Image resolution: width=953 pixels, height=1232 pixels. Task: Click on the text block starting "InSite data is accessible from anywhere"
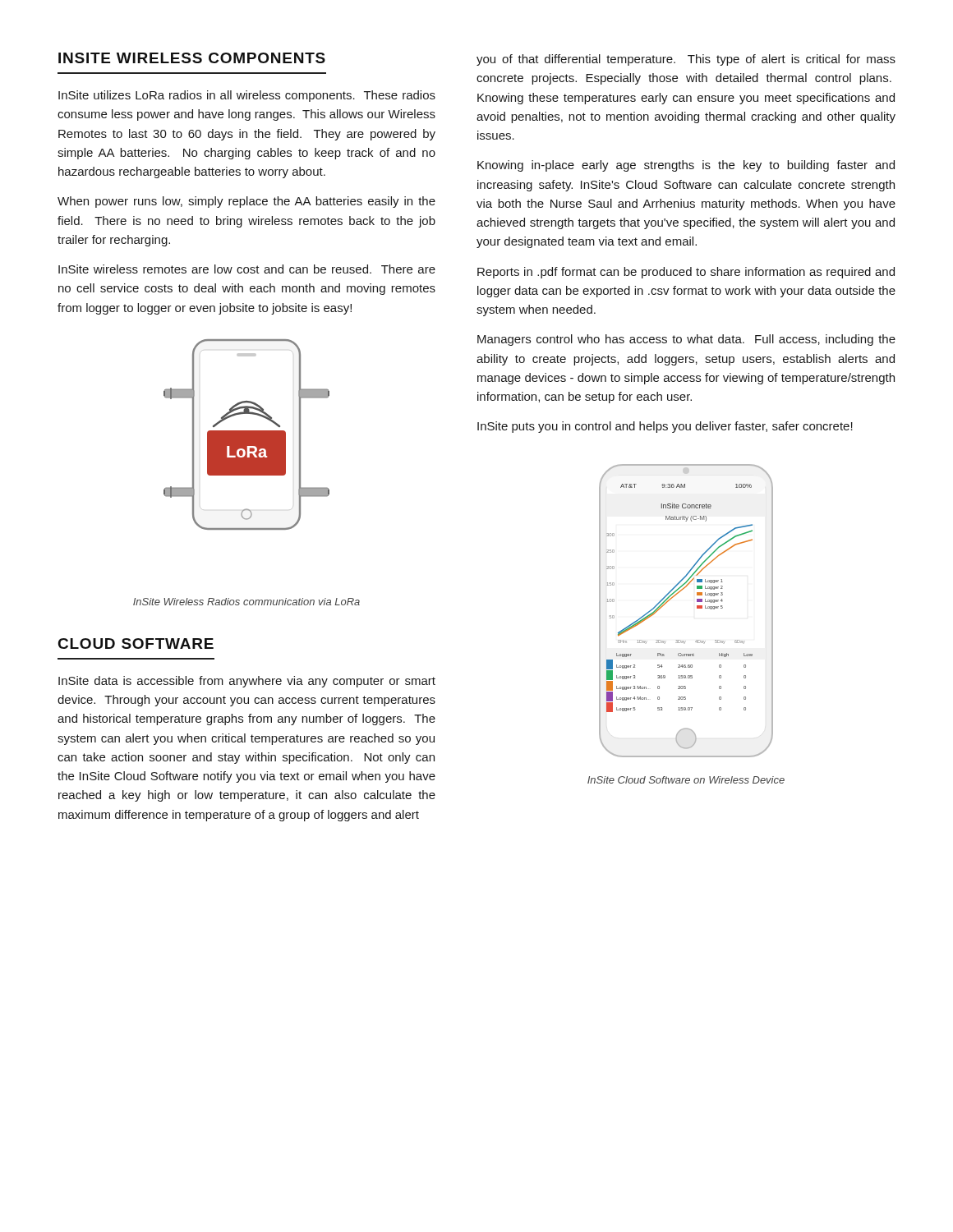tap(246, 747)
